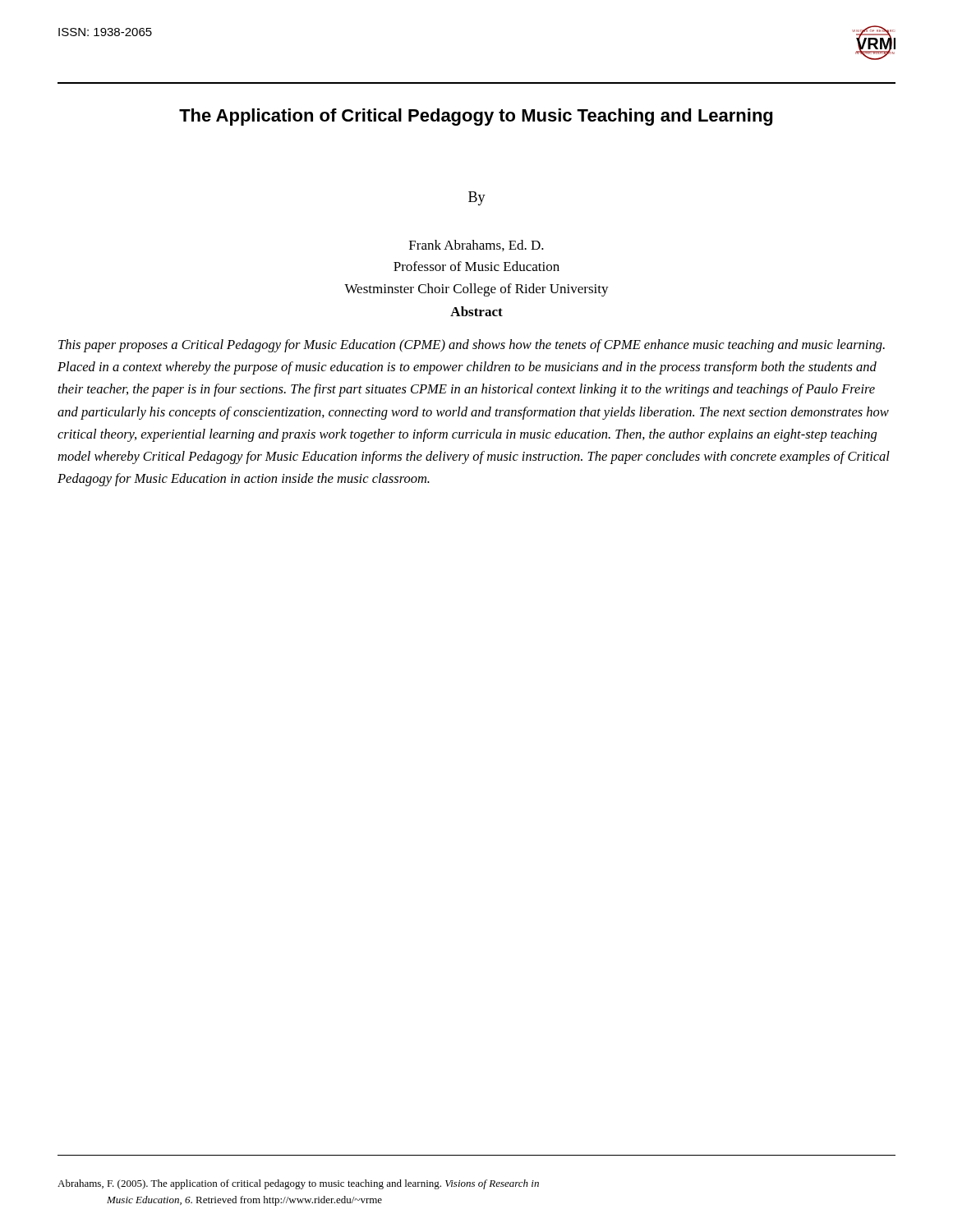Image resolution: width=953 pixels, height=1232 pixels.
Task: Locate the title
Action: tap(476, 108)
